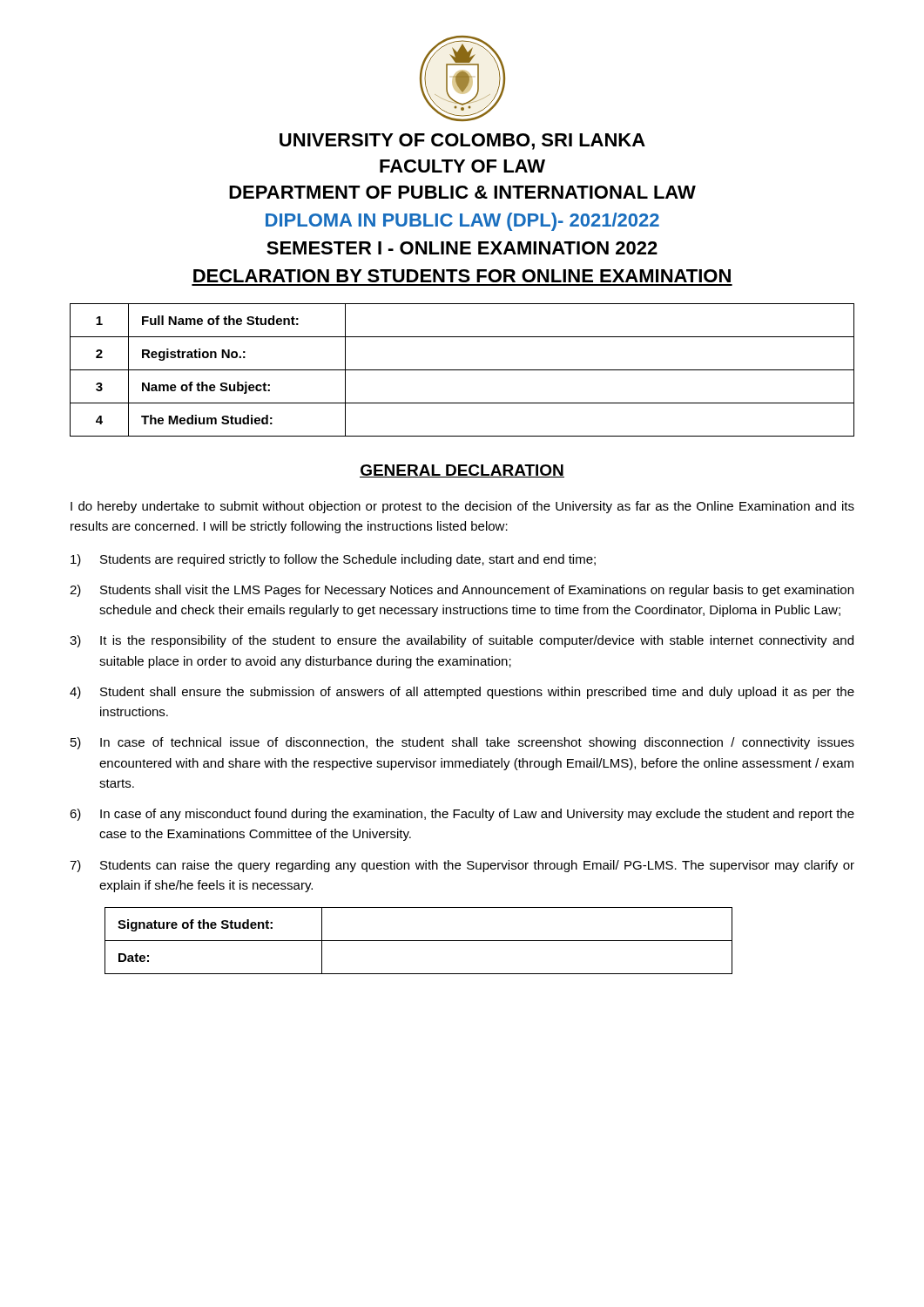Select the list item that says "6) In case of any"
Viewport: 924px width, 1307px height.
click(462, 824)
